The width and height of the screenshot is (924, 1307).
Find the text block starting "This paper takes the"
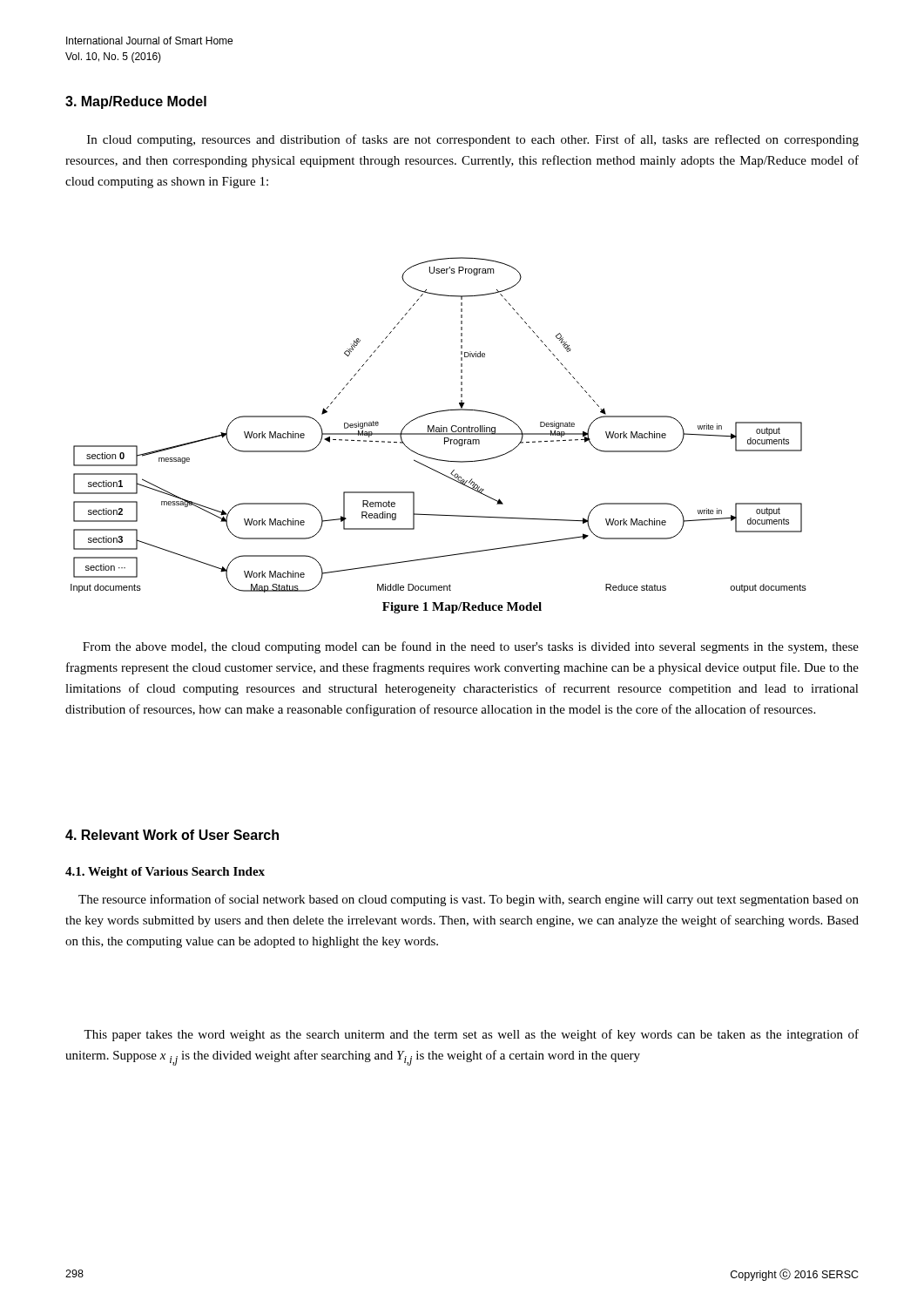462,1046
